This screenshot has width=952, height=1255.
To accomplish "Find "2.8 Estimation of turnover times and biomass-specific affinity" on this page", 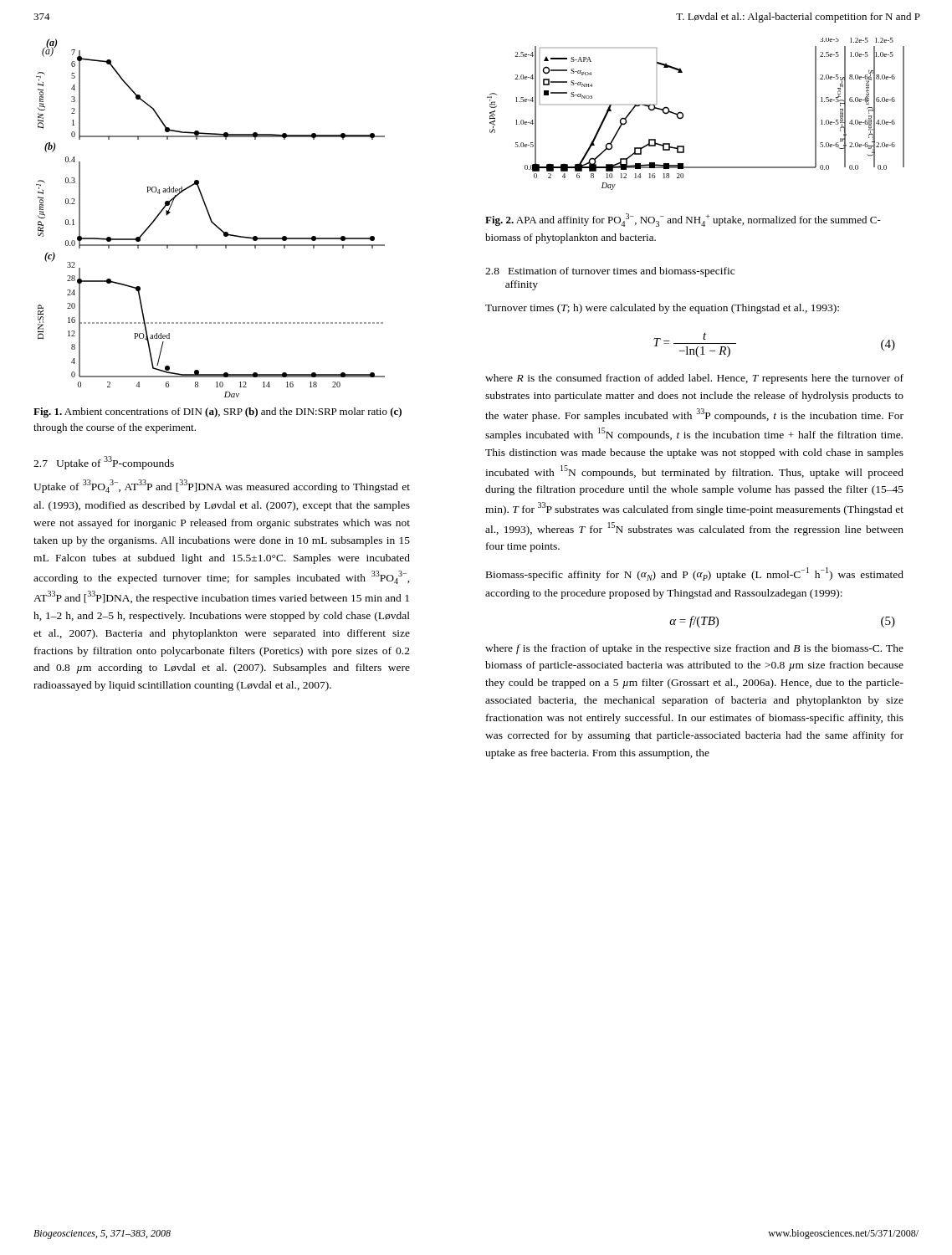I will coord(610,278).
